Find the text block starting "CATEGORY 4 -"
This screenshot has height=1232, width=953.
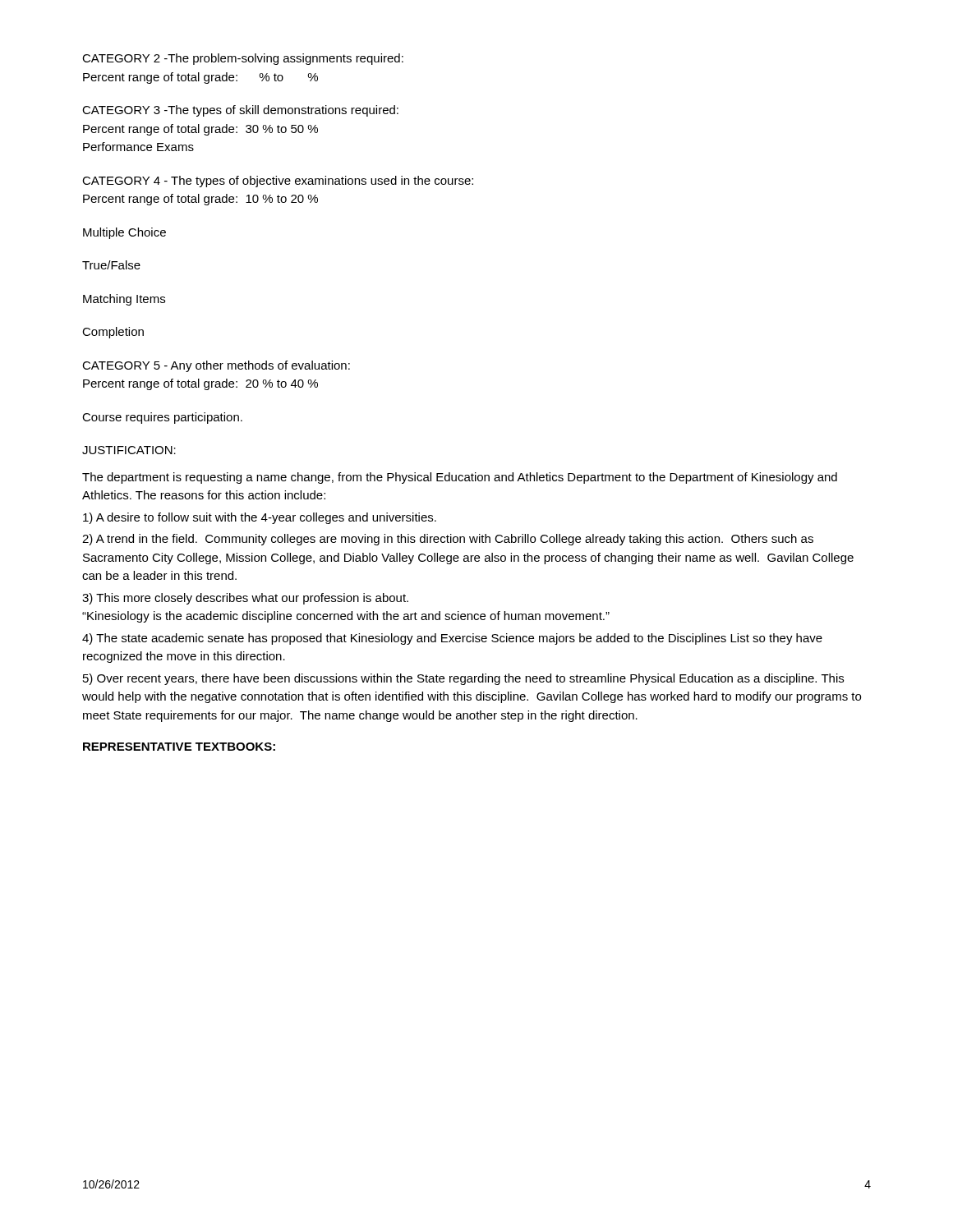click(278, 189)
